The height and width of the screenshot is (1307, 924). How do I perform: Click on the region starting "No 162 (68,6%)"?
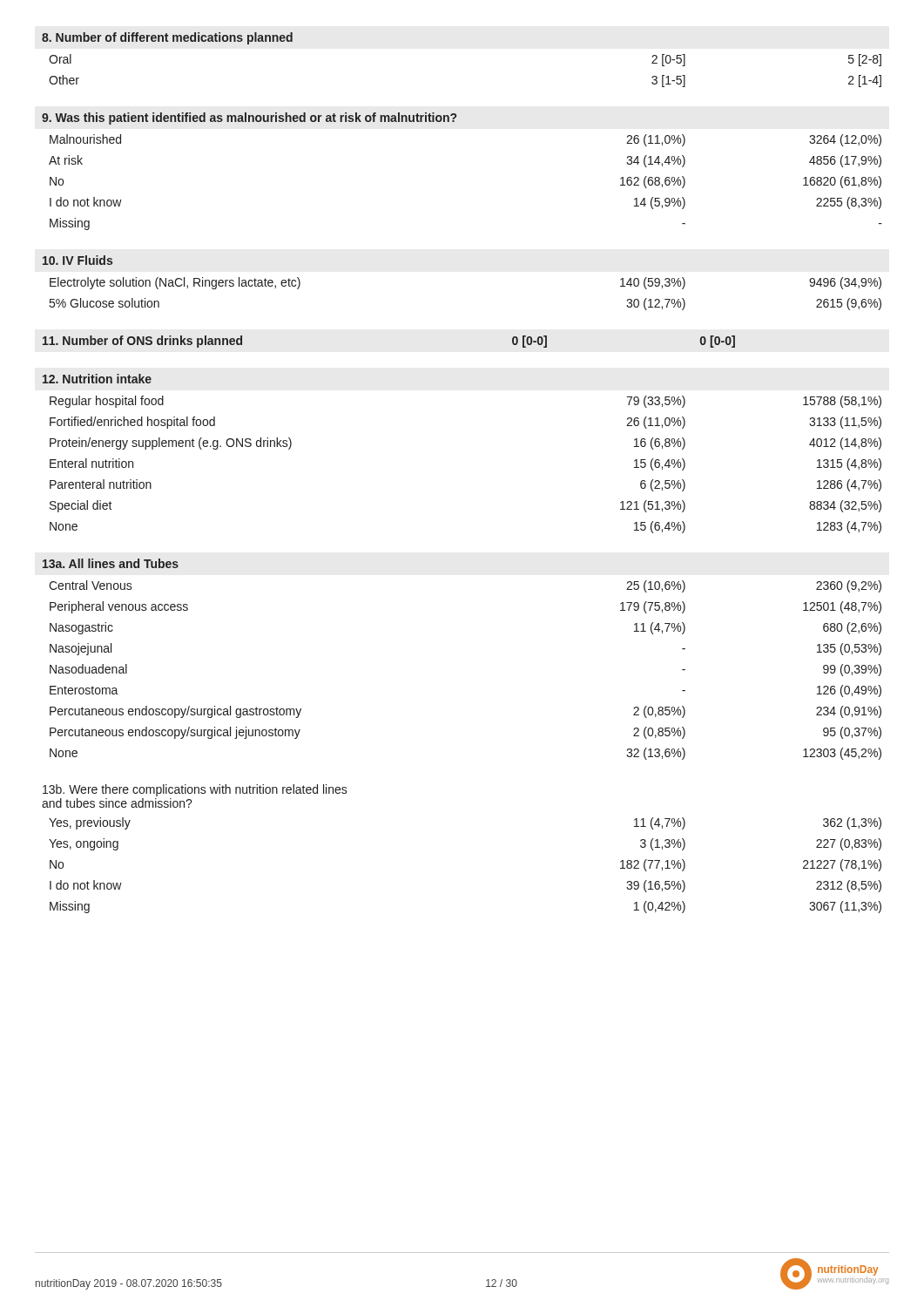53,182
